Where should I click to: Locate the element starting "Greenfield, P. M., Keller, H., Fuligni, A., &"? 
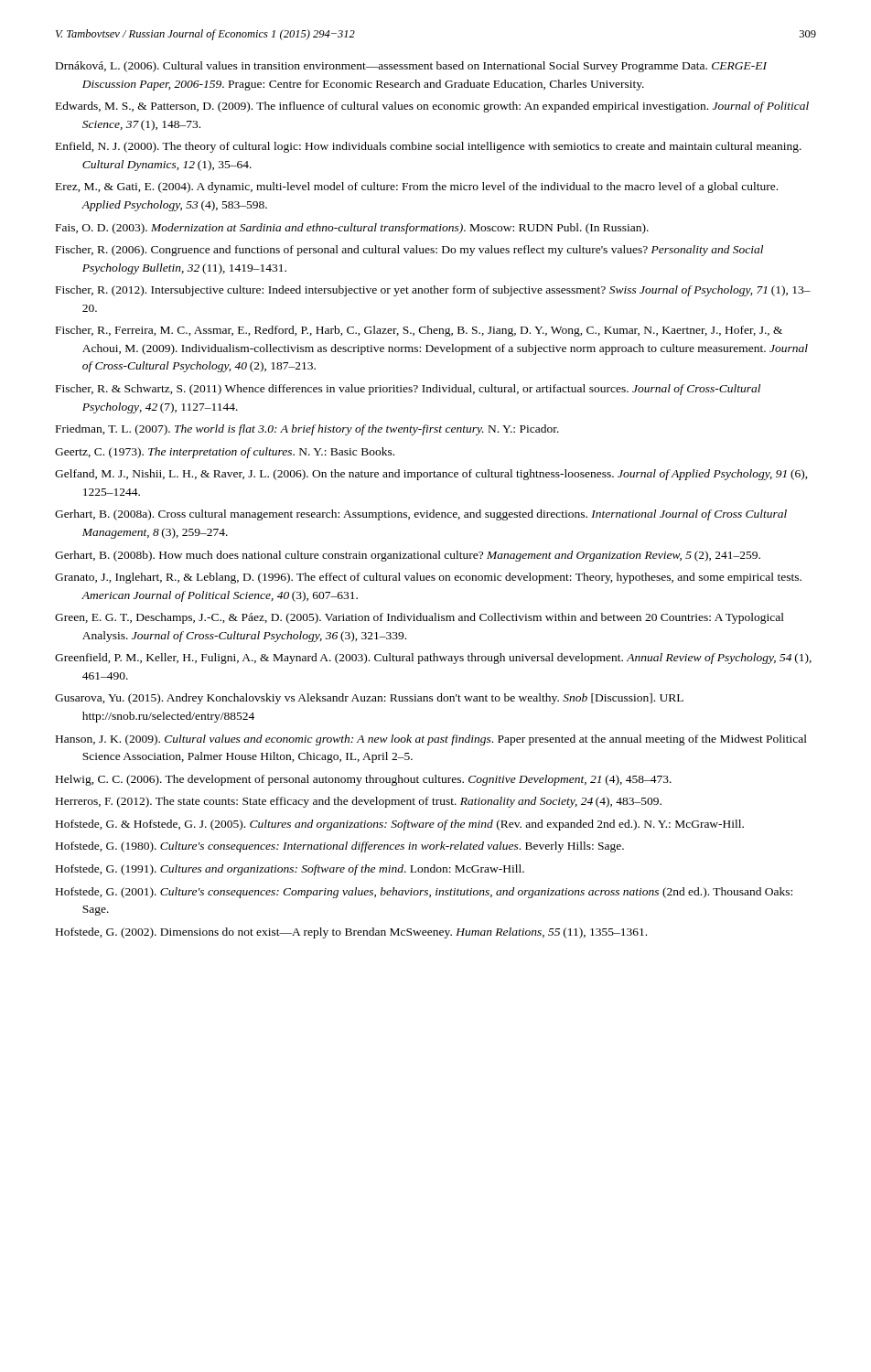[x=433, y=666]
